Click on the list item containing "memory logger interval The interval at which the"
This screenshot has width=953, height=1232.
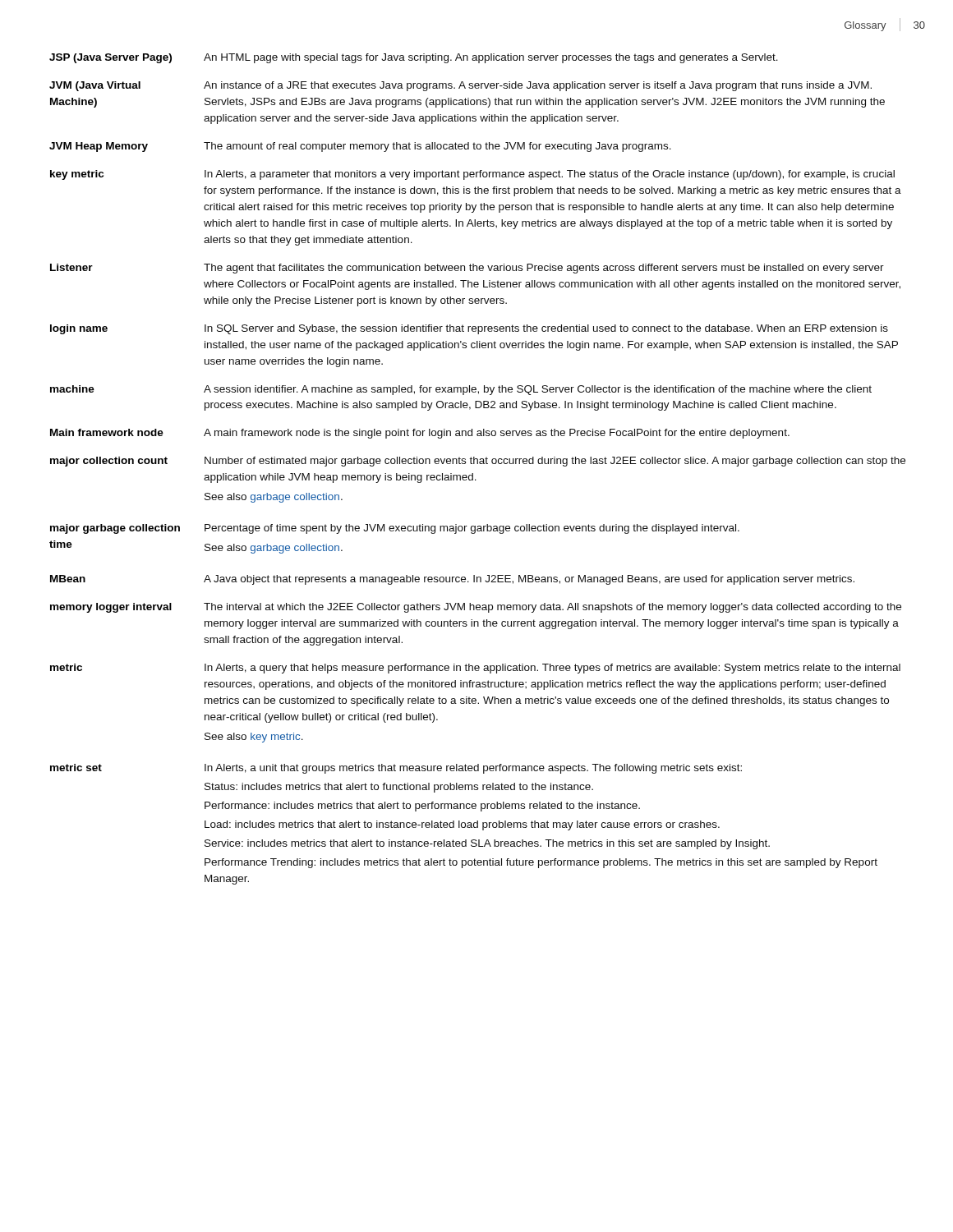pyautogui.click(x=479, y=624)
